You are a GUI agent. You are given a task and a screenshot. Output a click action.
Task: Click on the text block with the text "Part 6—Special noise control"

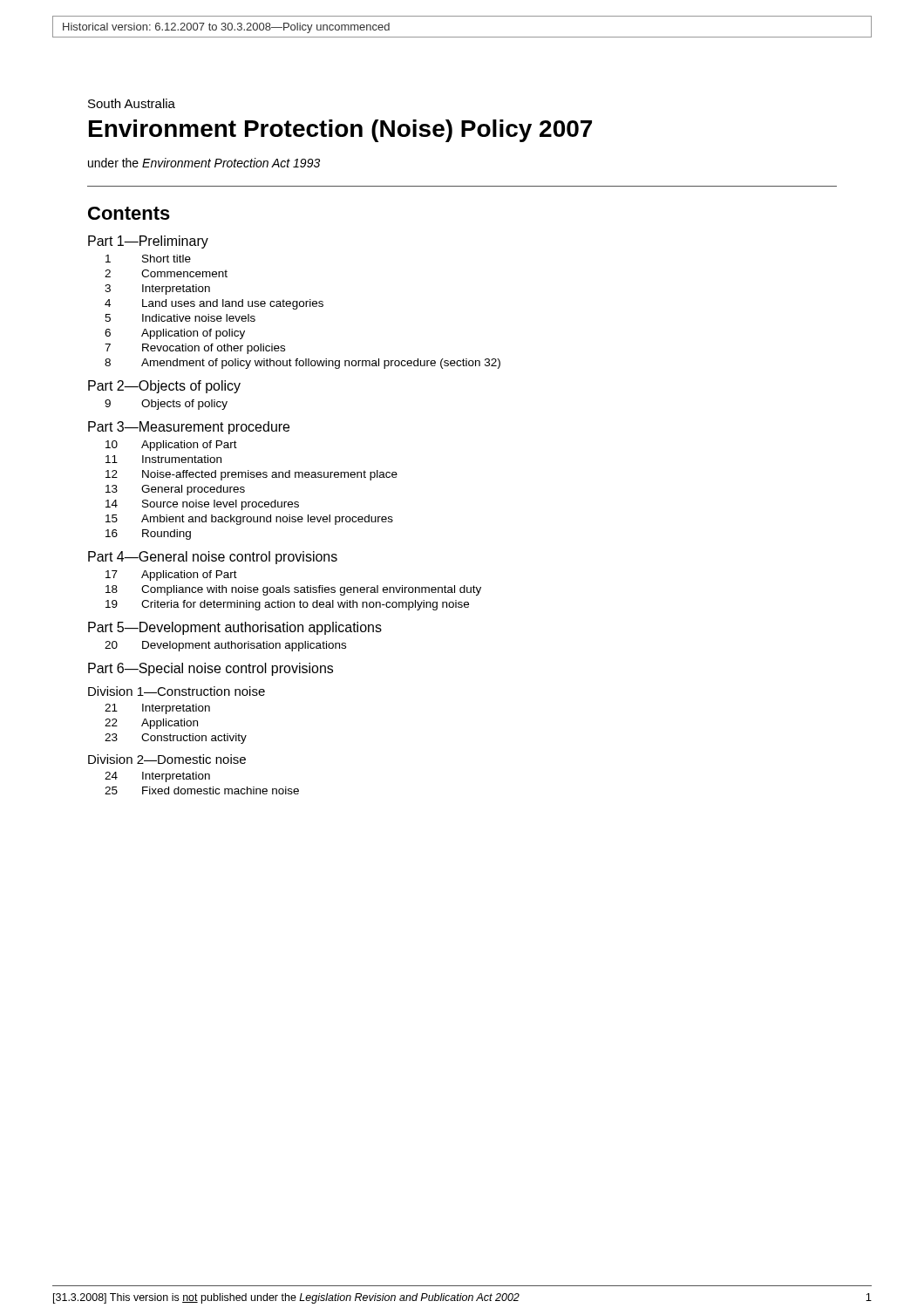coord(210,668)
